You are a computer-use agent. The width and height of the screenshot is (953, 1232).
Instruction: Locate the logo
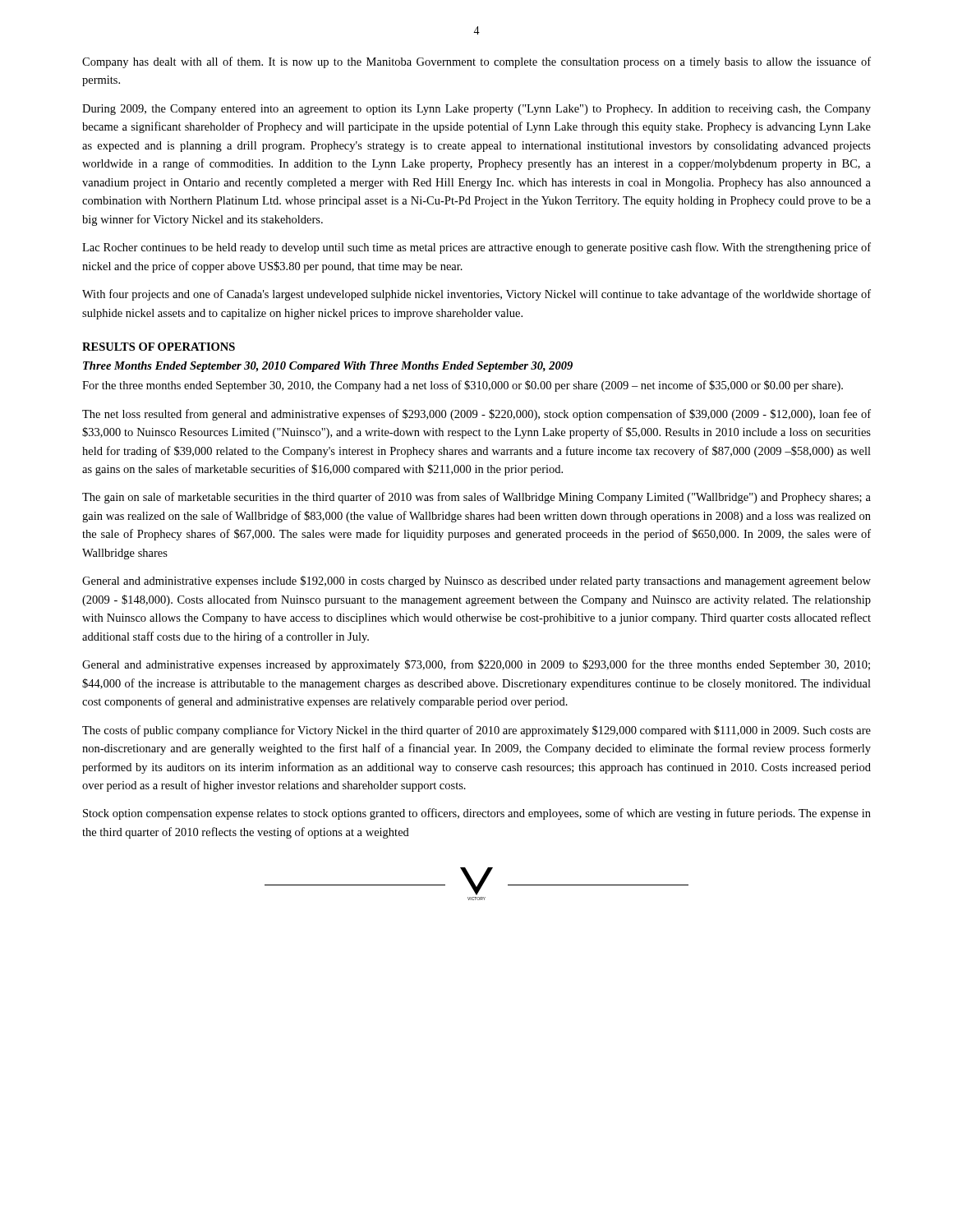point(476,885)
